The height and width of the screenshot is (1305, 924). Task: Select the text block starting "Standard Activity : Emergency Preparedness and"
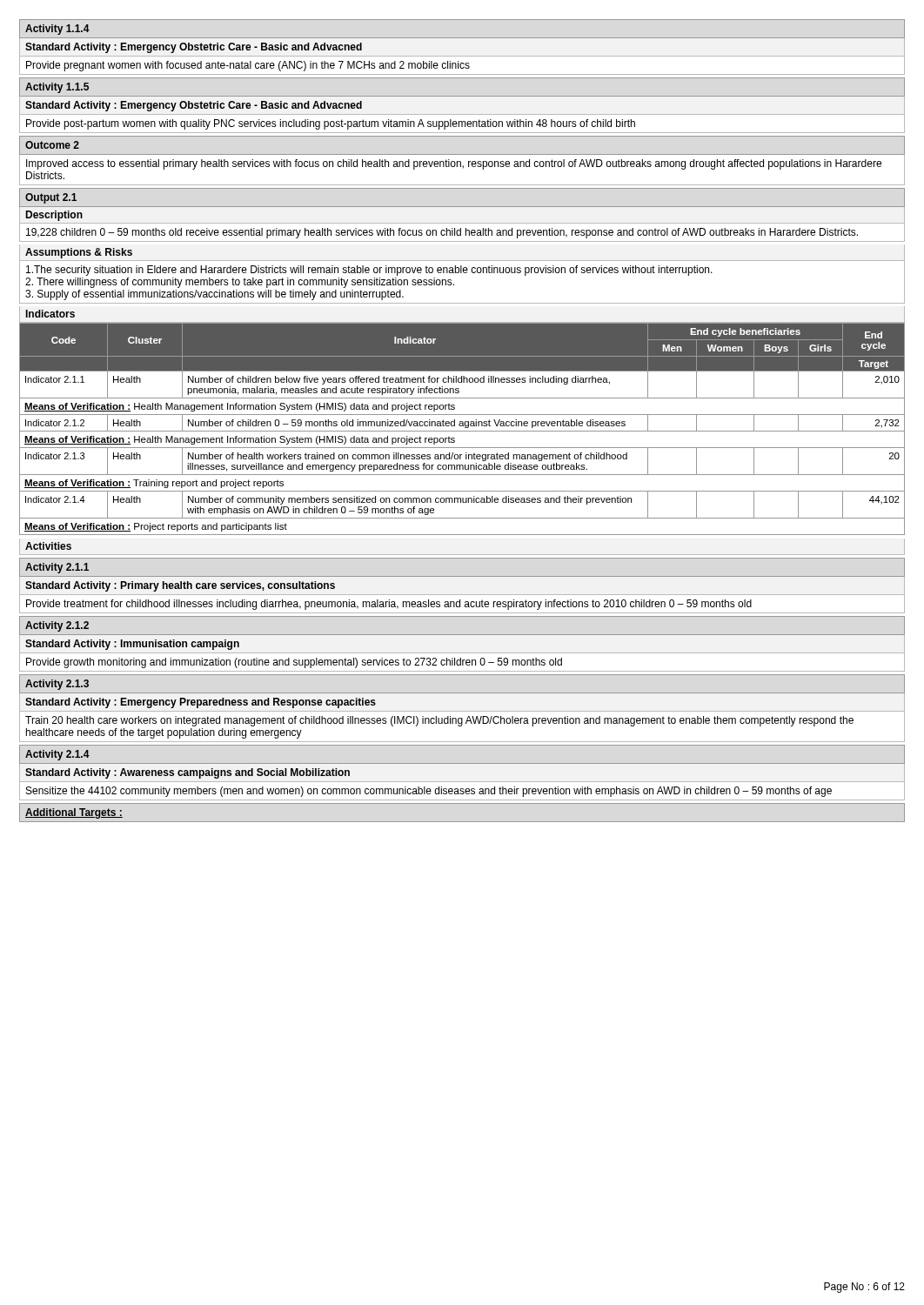(201, 702)
